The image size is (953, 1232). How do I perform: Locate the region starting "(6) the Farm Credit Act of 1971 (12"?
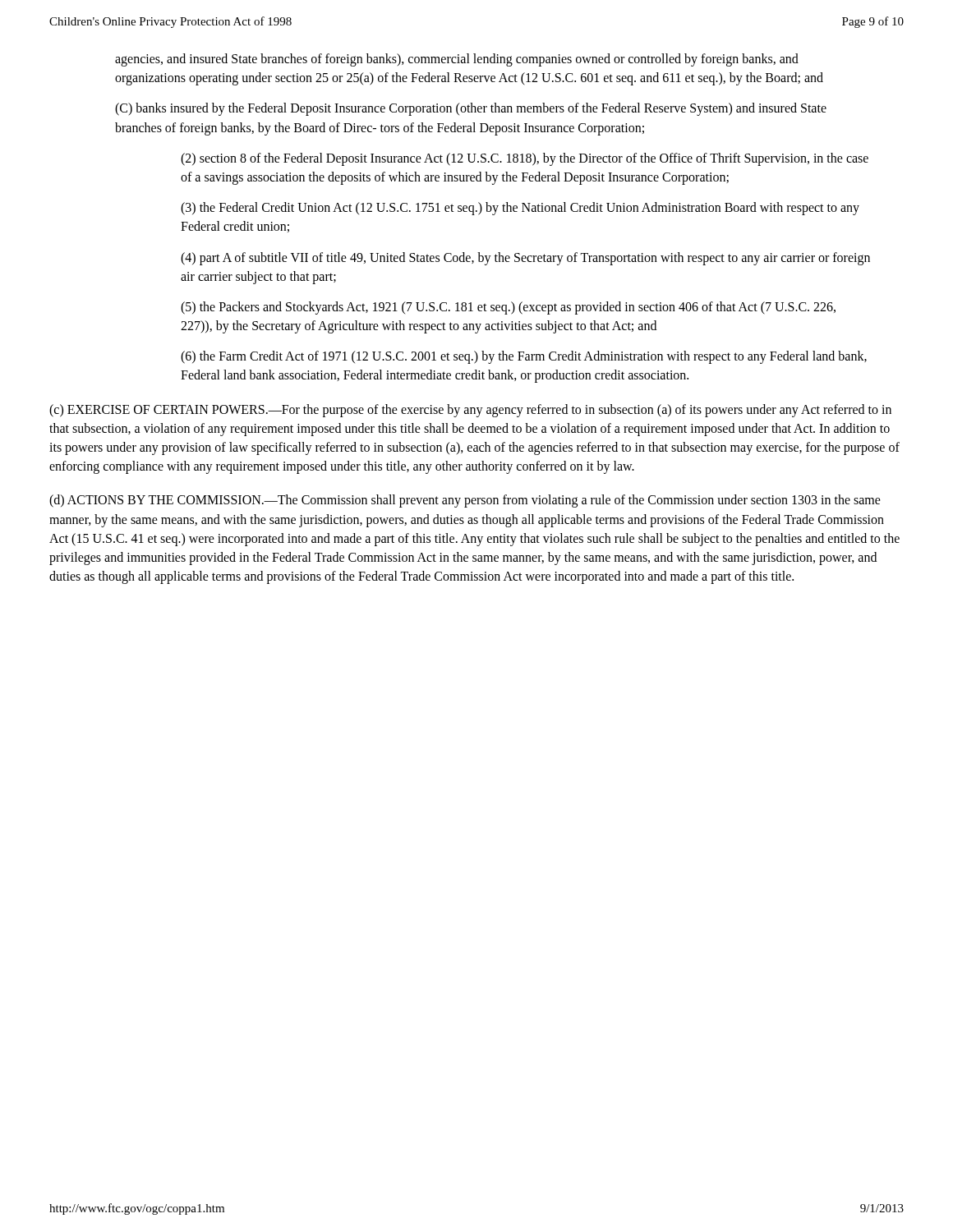[x=524, y=366]
